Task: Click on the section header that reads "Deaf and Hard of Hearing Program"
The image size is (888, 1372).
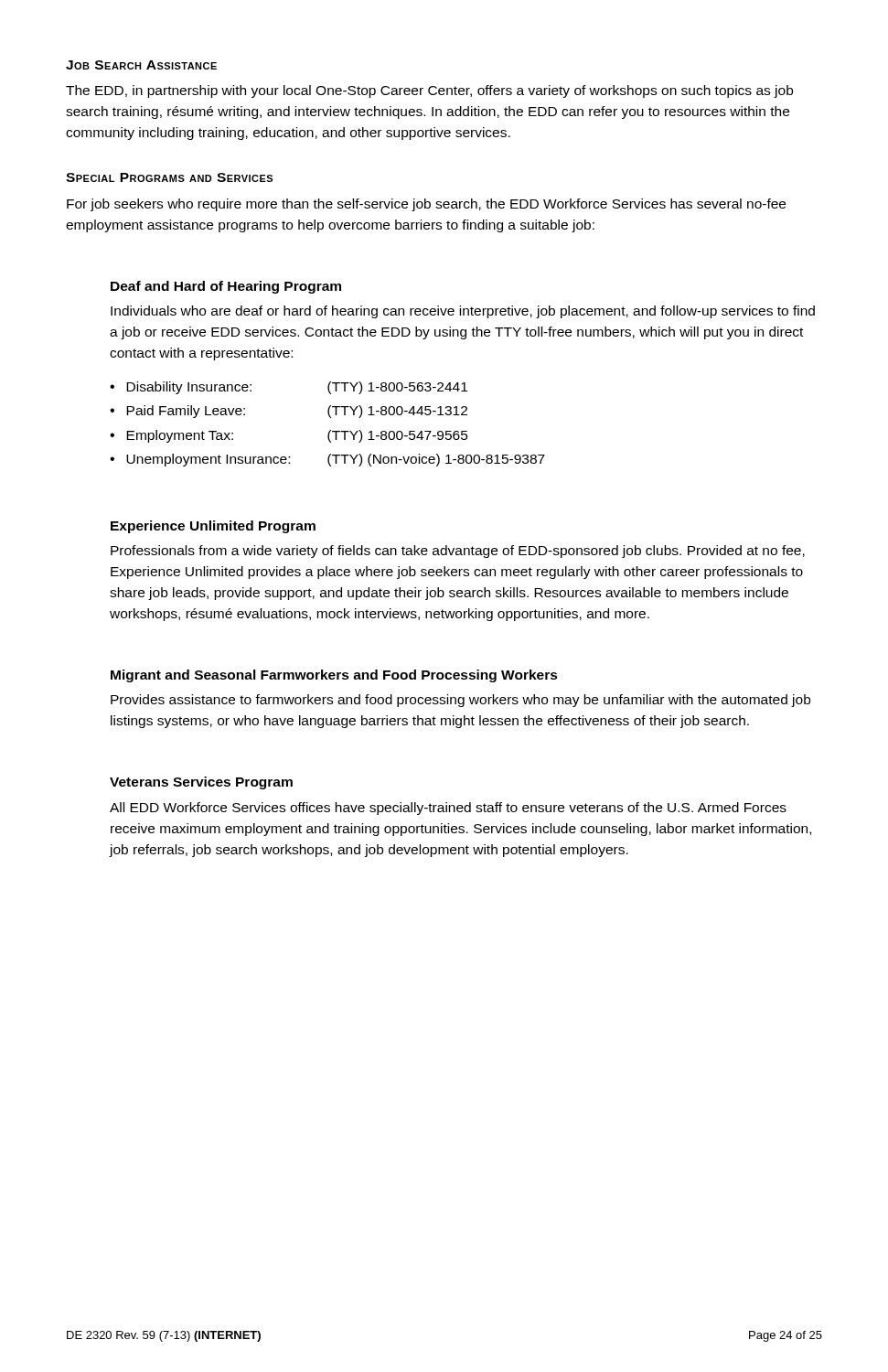Action: click(x=226, y=286)
